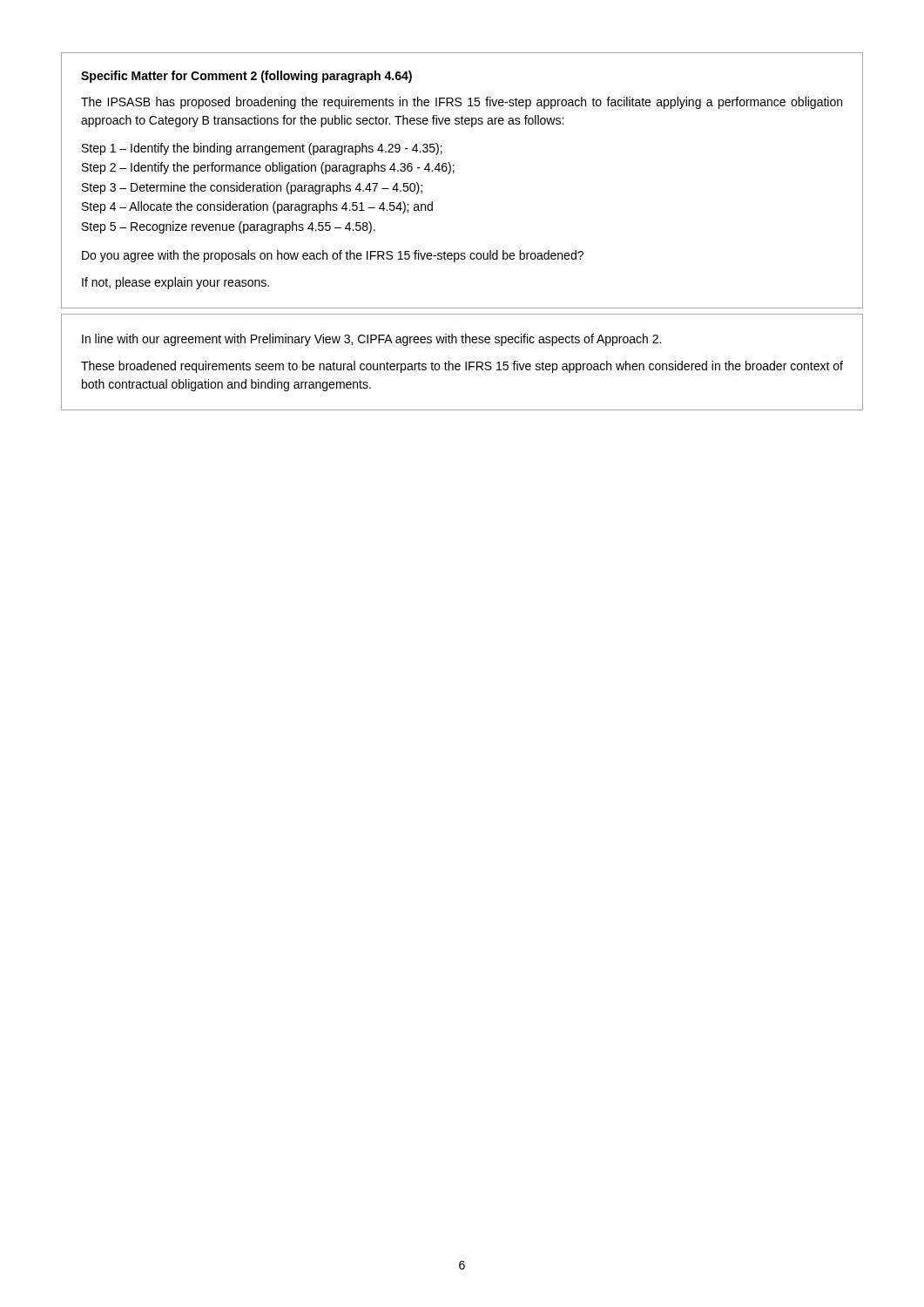Screen dimensions: 1307x924
Task: Where is the passage that starts "Step 1 – Identify the binding arrangement"?
Action: [x=262, y=148]
